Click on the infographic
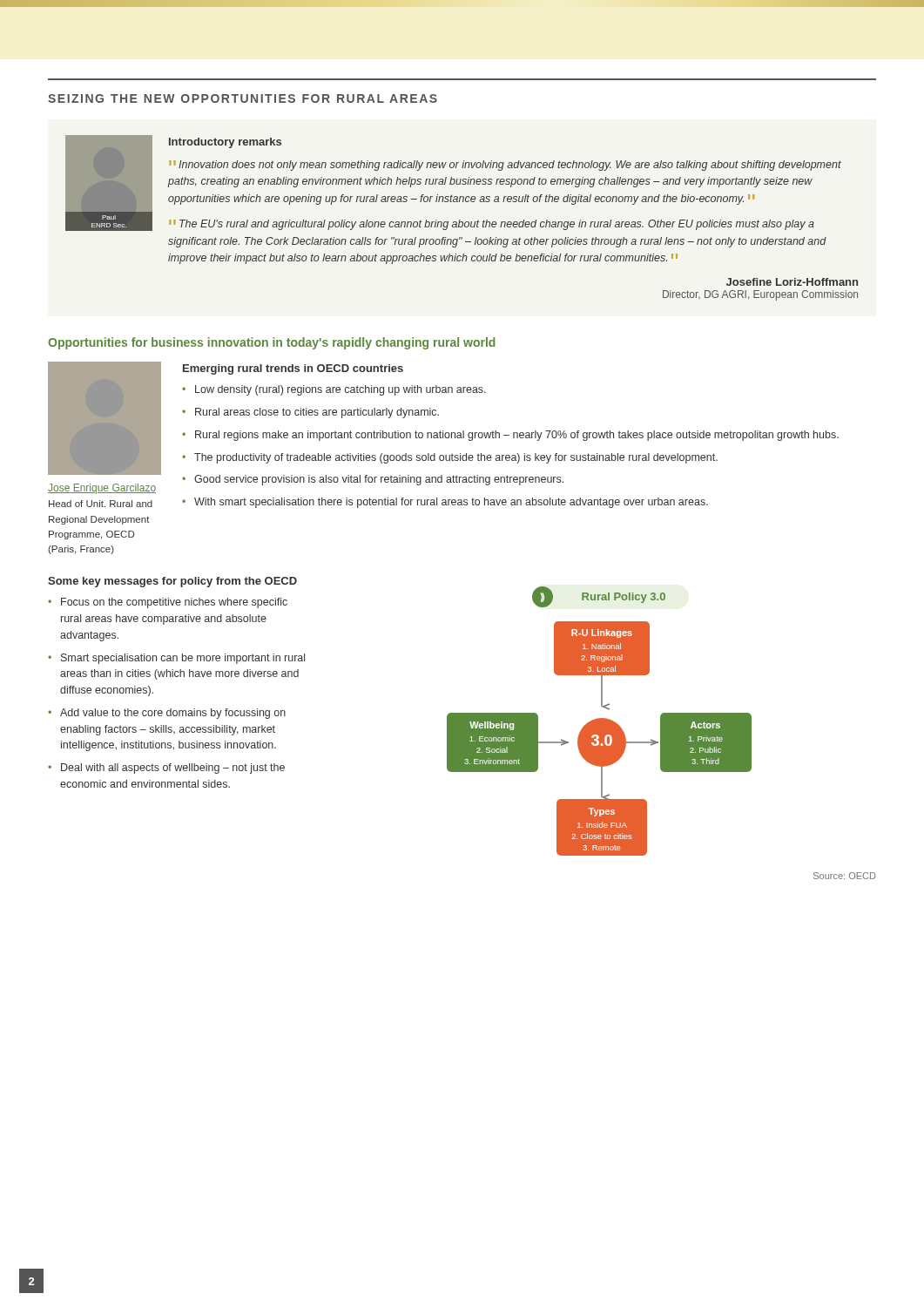This screenshot has height=1307, width=924. (601, 728)
